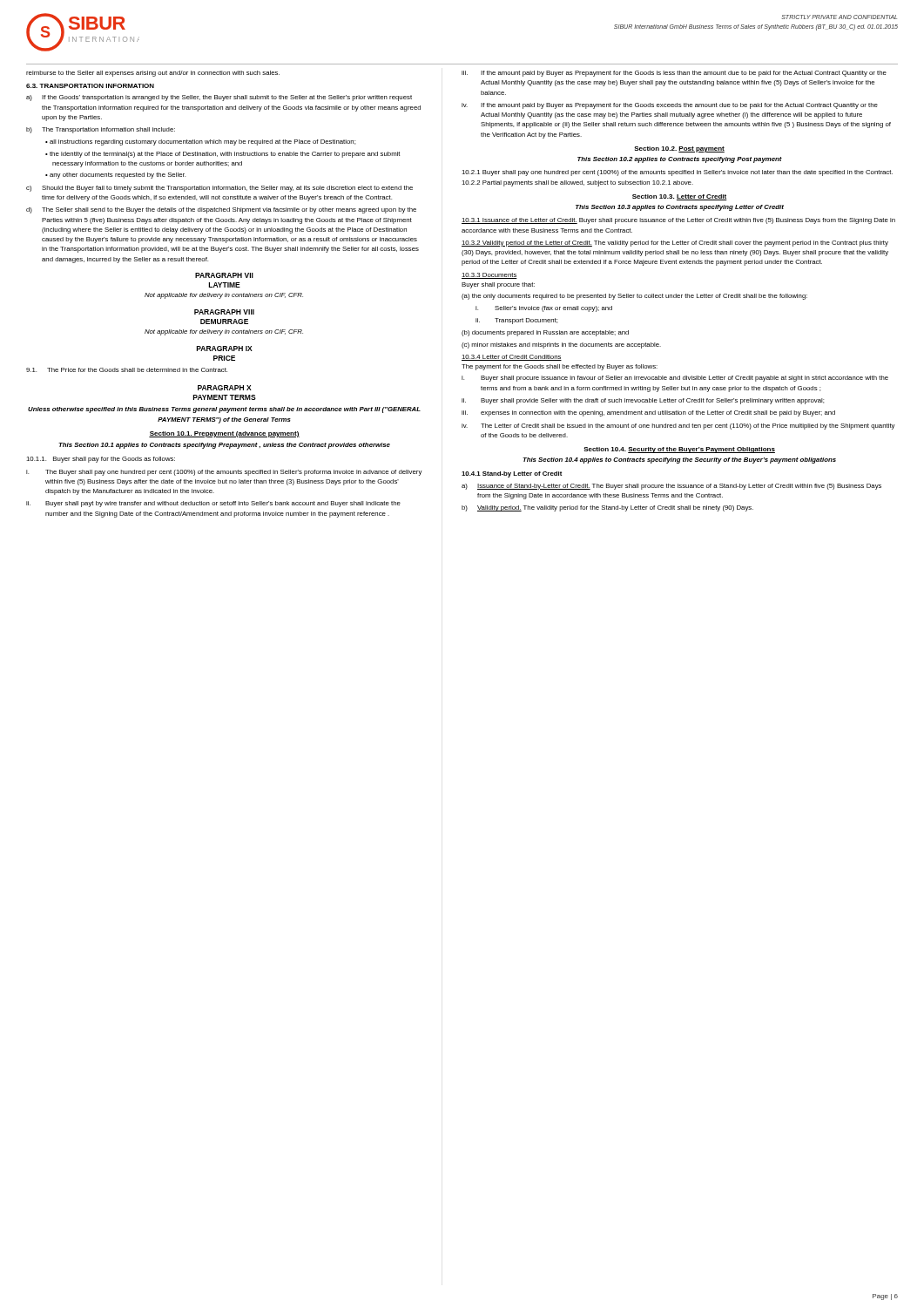Image resolution: width=924 pixels, height=1307 pixels.
Task: Locate the block of text that opens with "b)Validity period. The"
Action: 679,508
